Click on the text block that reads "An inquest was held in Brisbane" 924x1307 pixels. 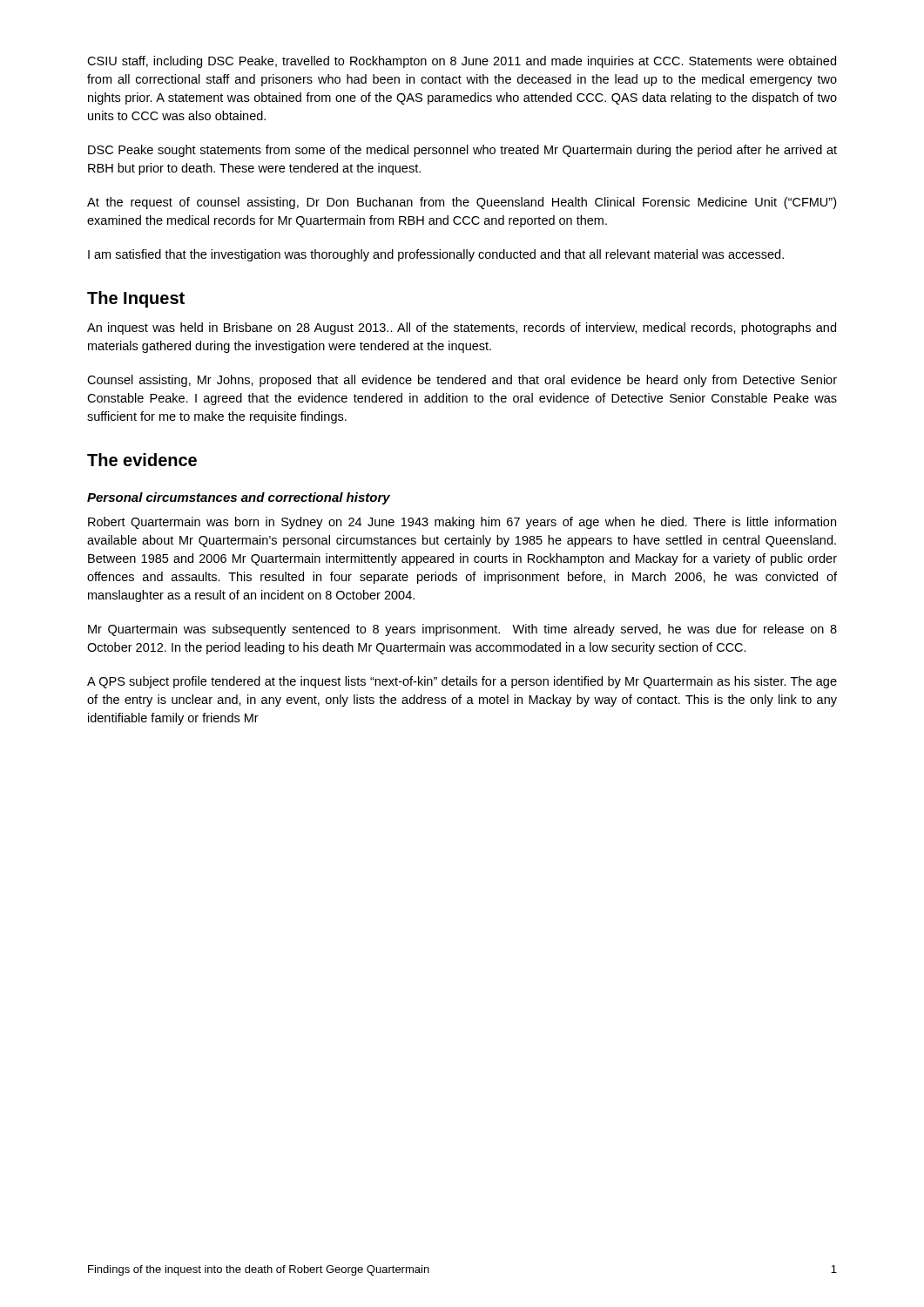(x=462, y=337)
